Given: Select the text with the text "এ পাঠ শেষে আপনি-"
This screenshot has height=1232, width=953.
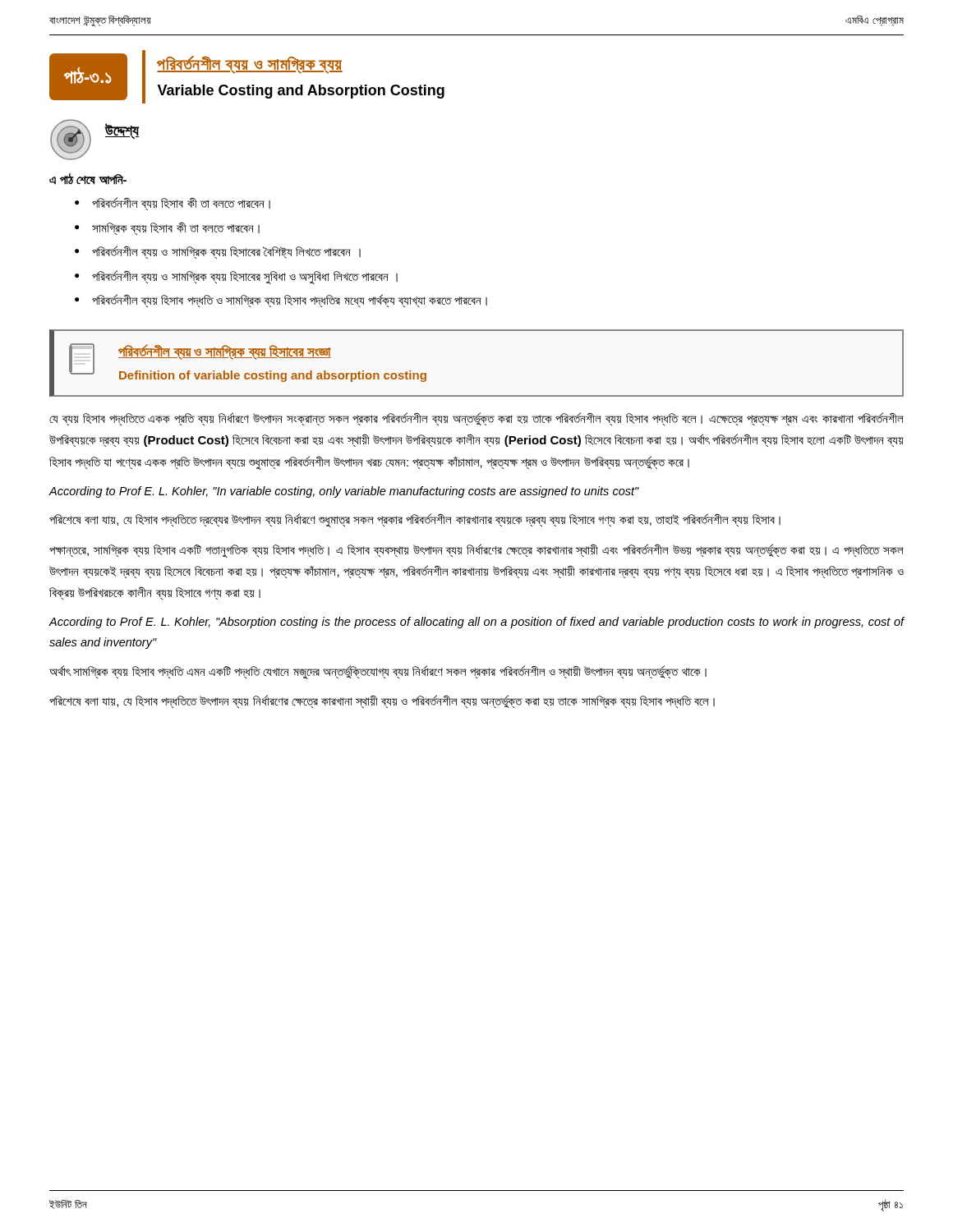Looking at the screenshot, I should tap(88, 179).
